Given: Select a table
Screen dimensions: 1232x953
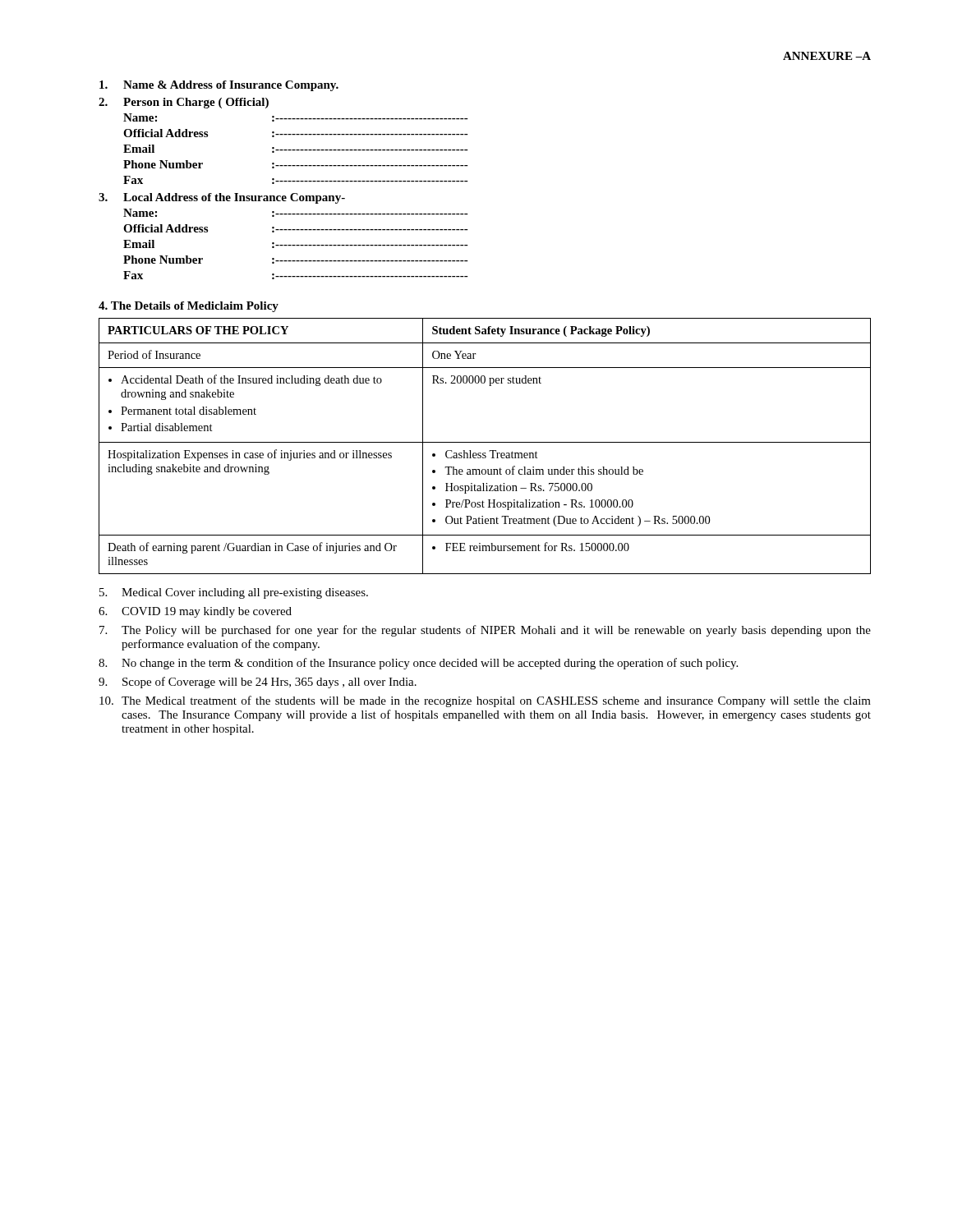Looking at the screenshot, I should click(485, 446).
